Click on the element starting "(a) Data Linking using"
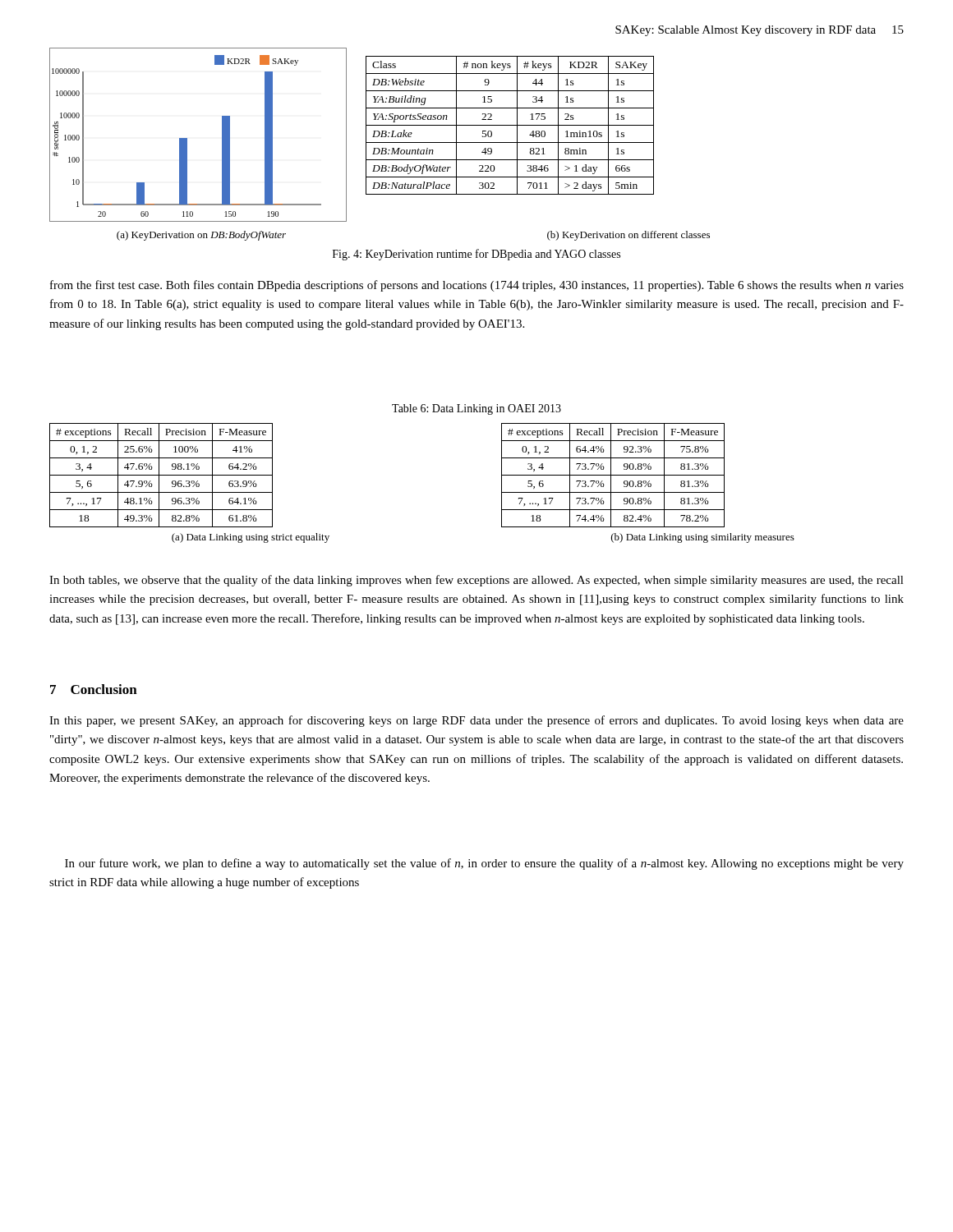Image resolution: width=953 pixels, height=1232 pixels. (251, 537)
